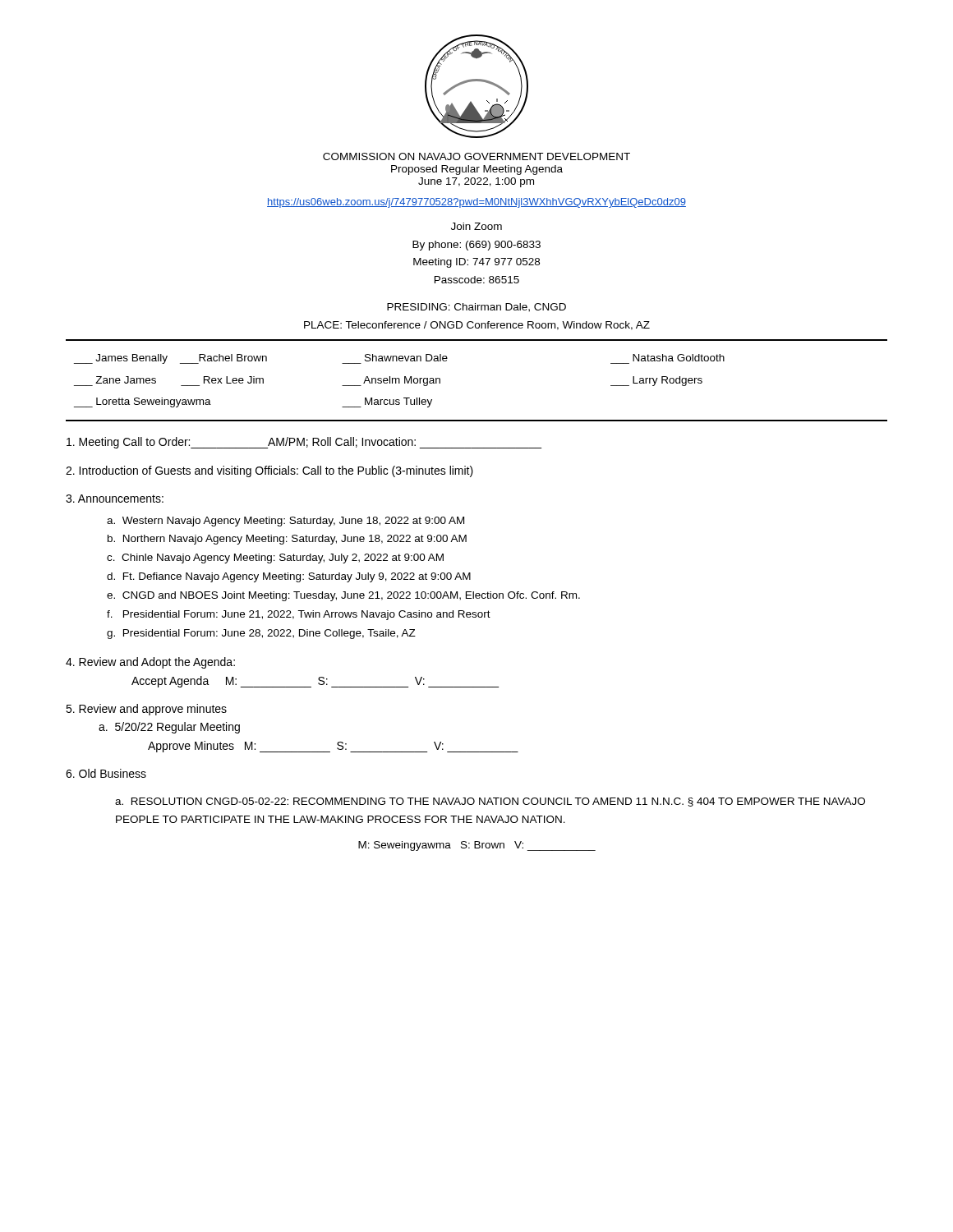953x1232 pixels.
Task: Locate the block of text that opens with "e. CNGD and NBOES Joint Meeting:"
Action: 344,595
